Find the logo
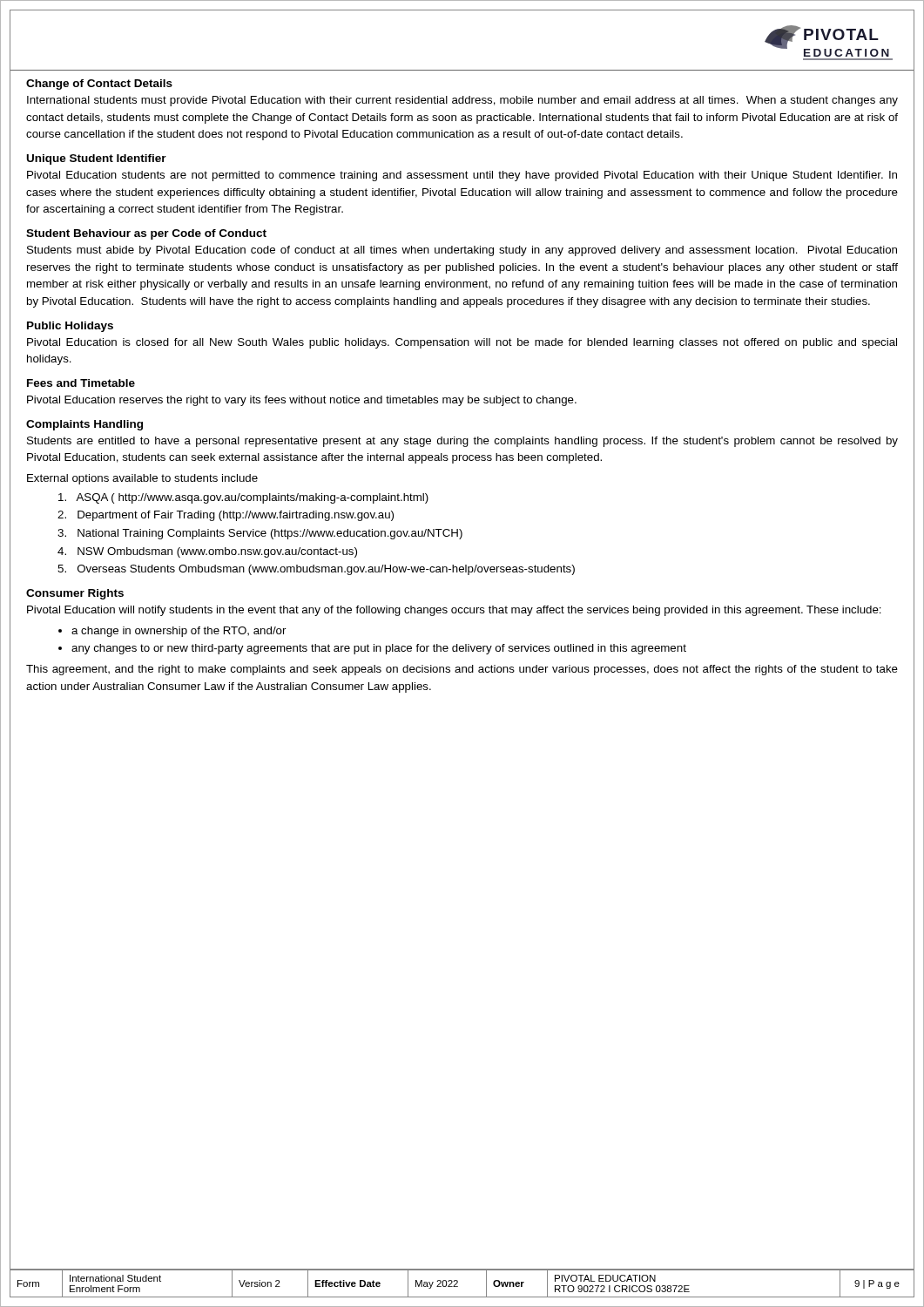 coord(830,41)
